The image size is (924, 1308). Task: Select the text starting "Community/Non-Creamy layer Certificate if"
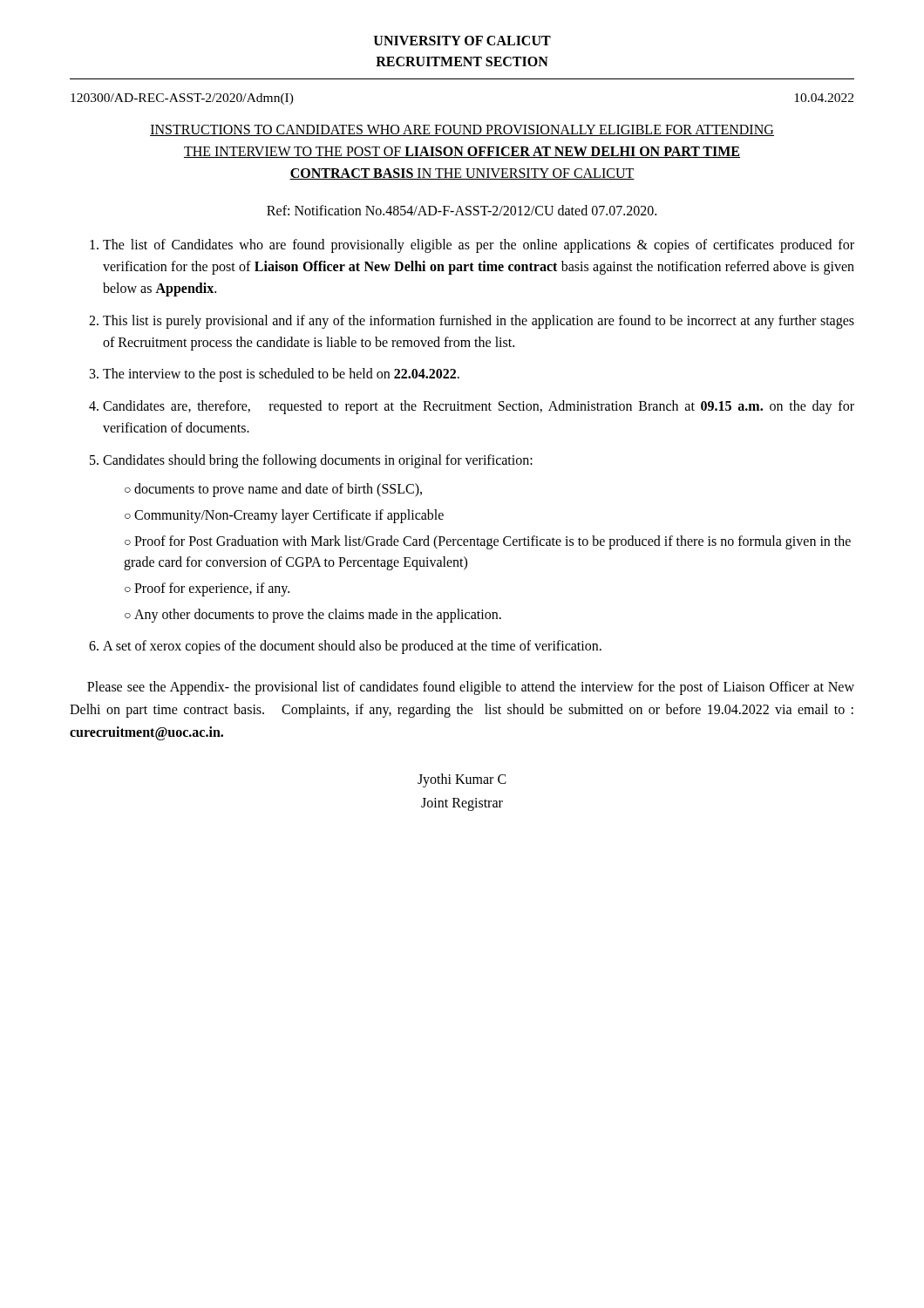289,515
